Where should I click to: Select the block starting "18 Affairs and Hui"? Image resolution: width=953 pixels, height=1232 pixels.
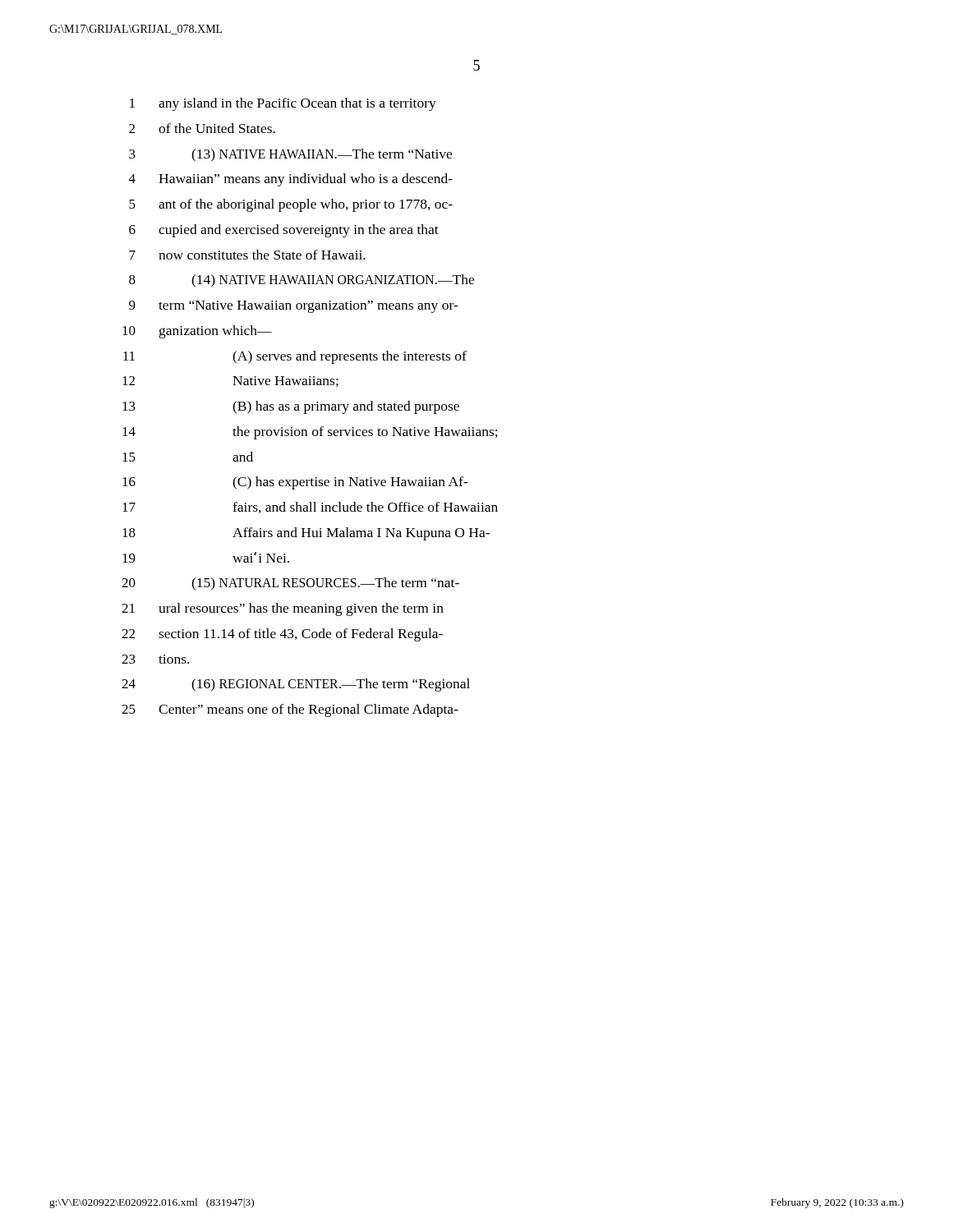pyautogui.click(x=489, y=532)
